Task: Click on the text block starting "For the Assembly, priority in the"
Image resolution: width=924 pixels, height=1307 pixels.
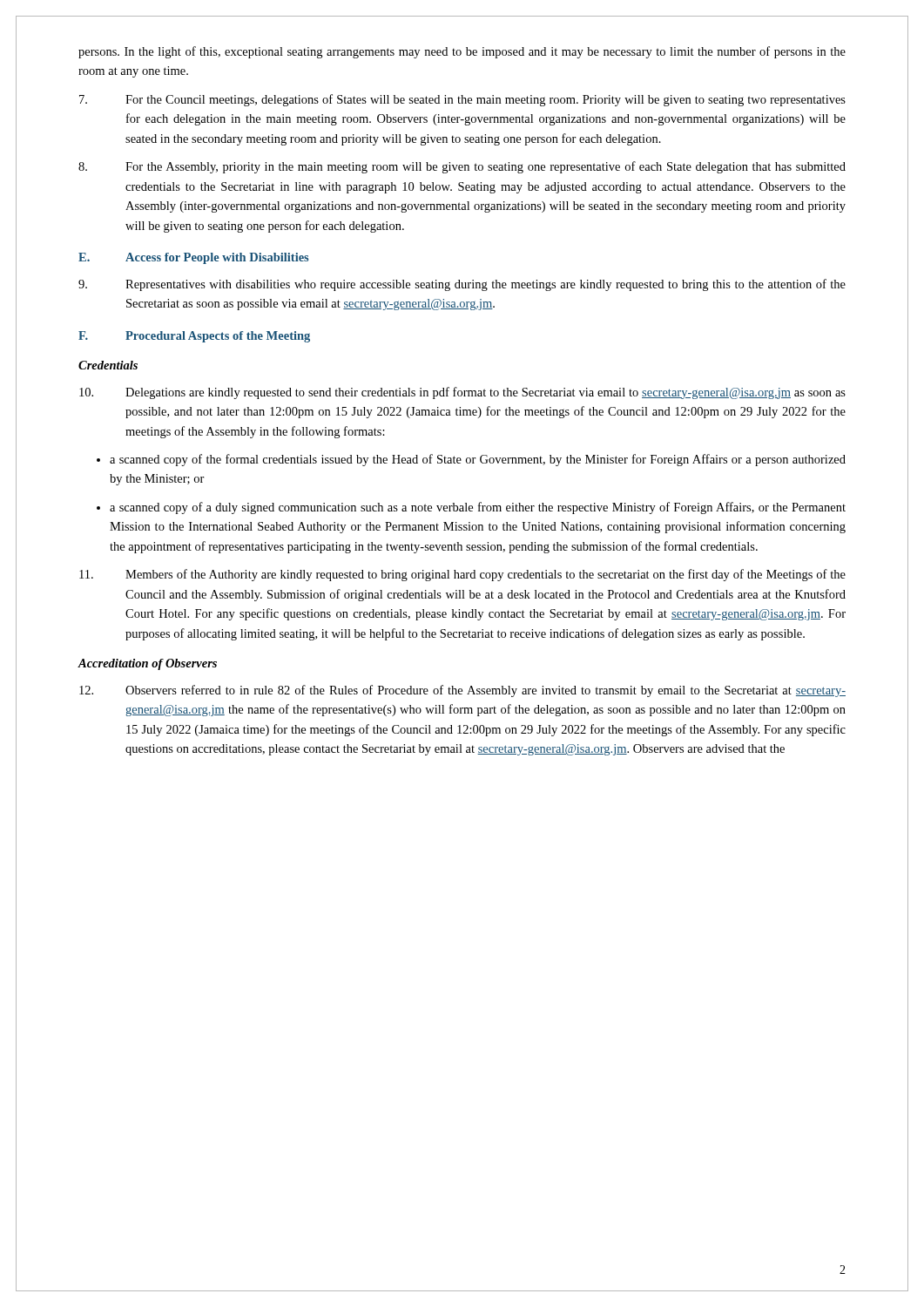Action: (462, 196)
